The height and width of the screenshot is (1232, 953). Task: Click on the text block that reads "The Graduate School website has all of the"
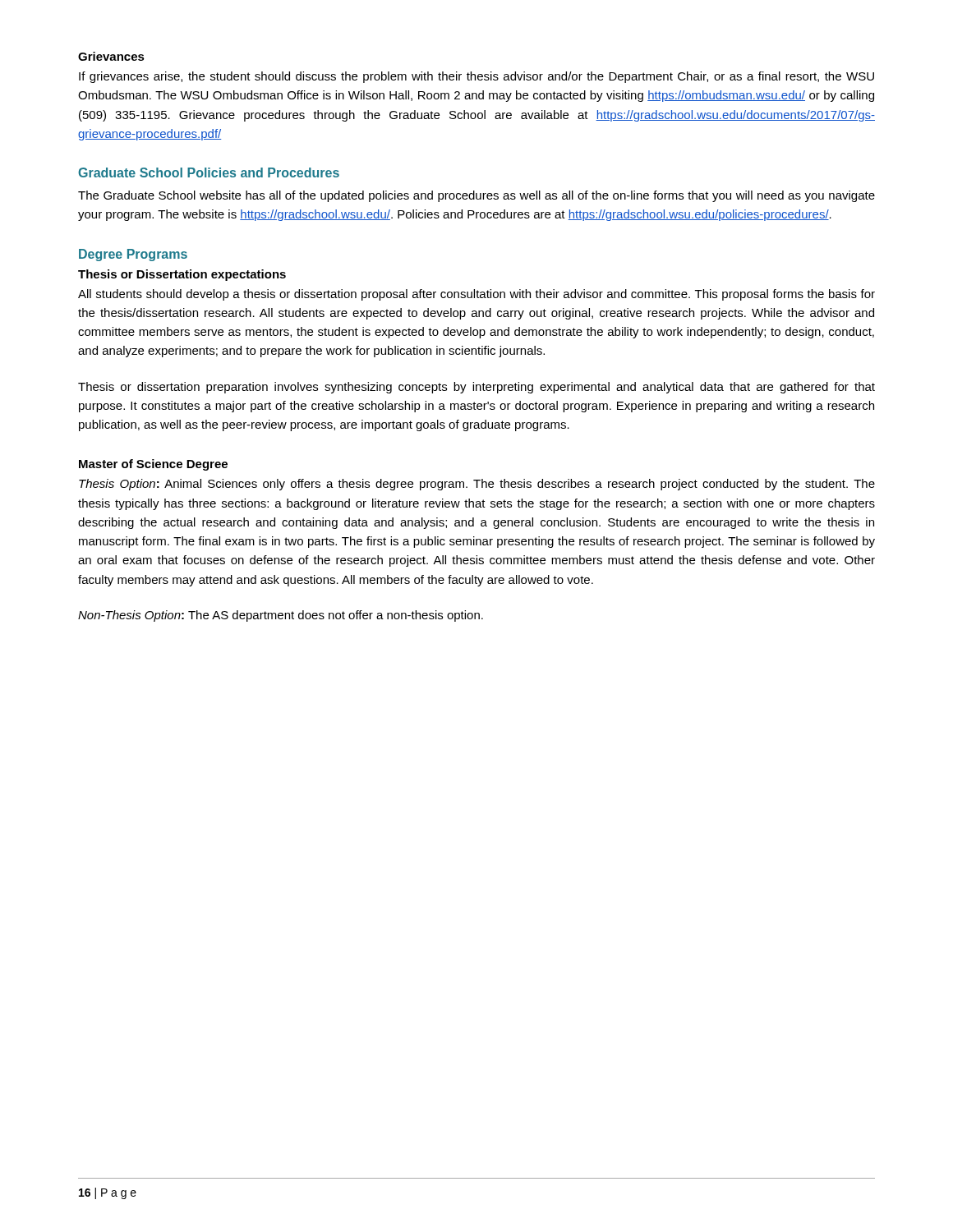(476, 205)
